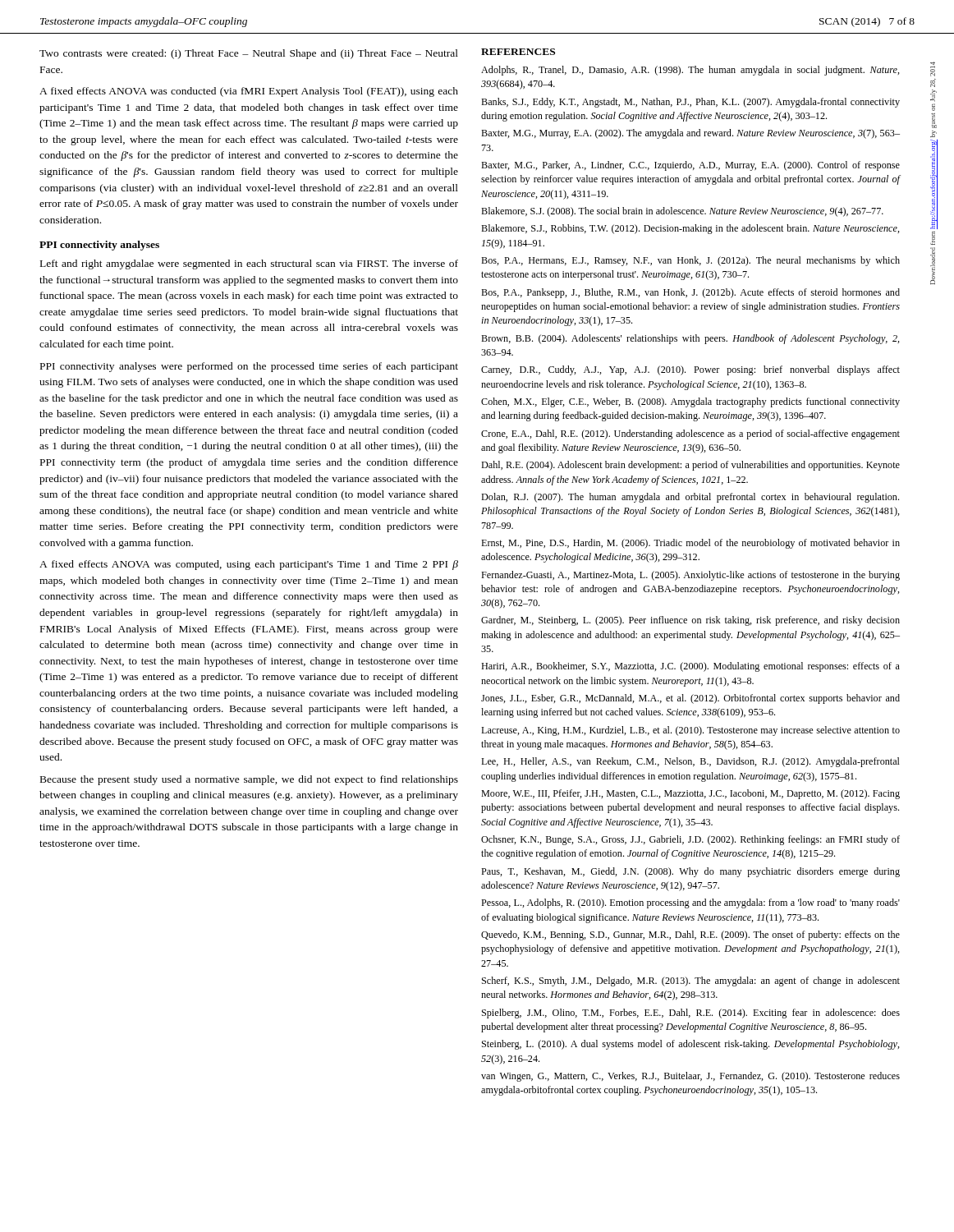Find the text block starting "Two contrasts were created: (i) Threat Face"
The height and width of the screenshot is (1232, 954).
tap(249, 136)
